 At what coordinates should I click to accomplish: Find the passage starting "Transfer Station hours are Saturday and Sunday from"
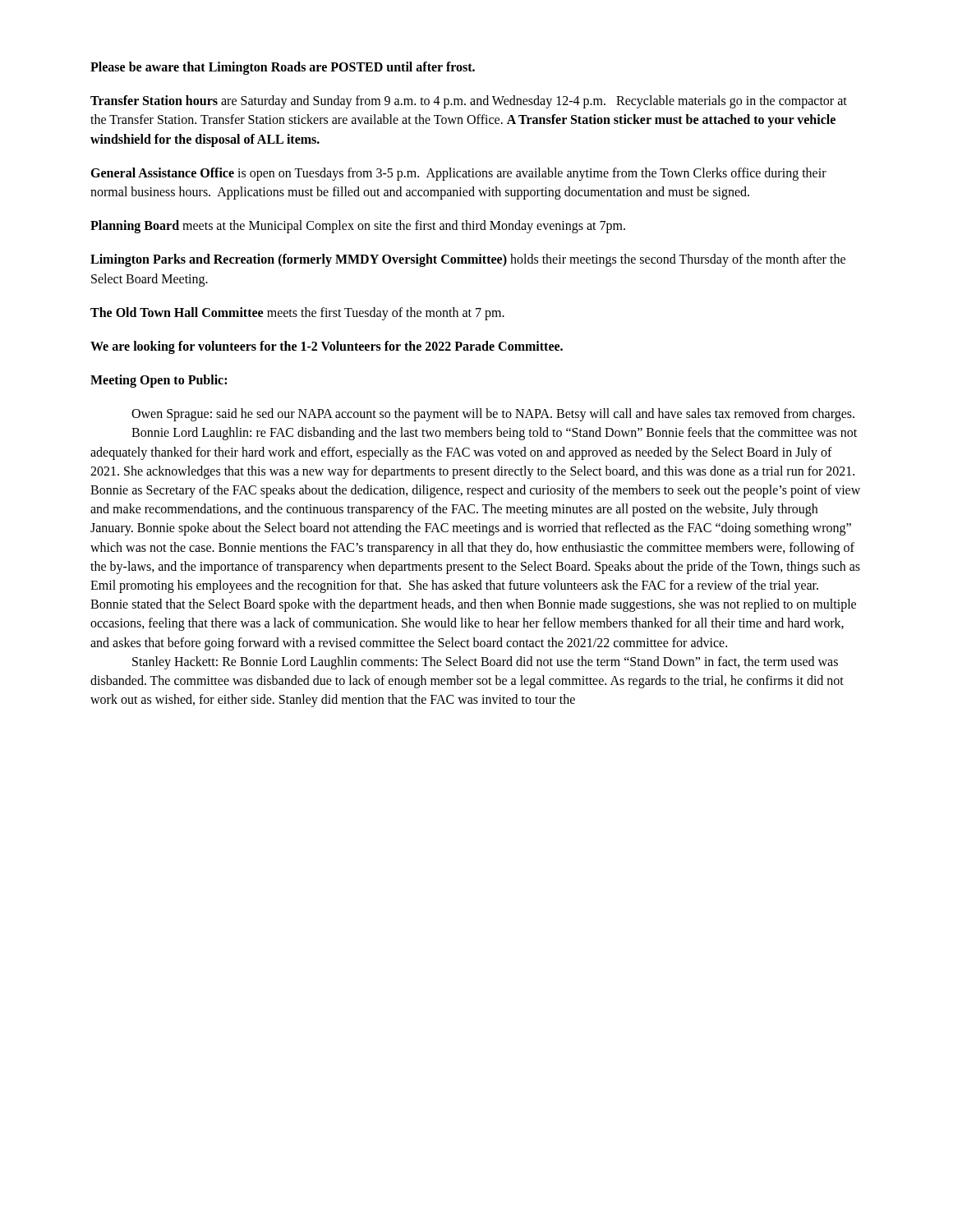point(476,120)
